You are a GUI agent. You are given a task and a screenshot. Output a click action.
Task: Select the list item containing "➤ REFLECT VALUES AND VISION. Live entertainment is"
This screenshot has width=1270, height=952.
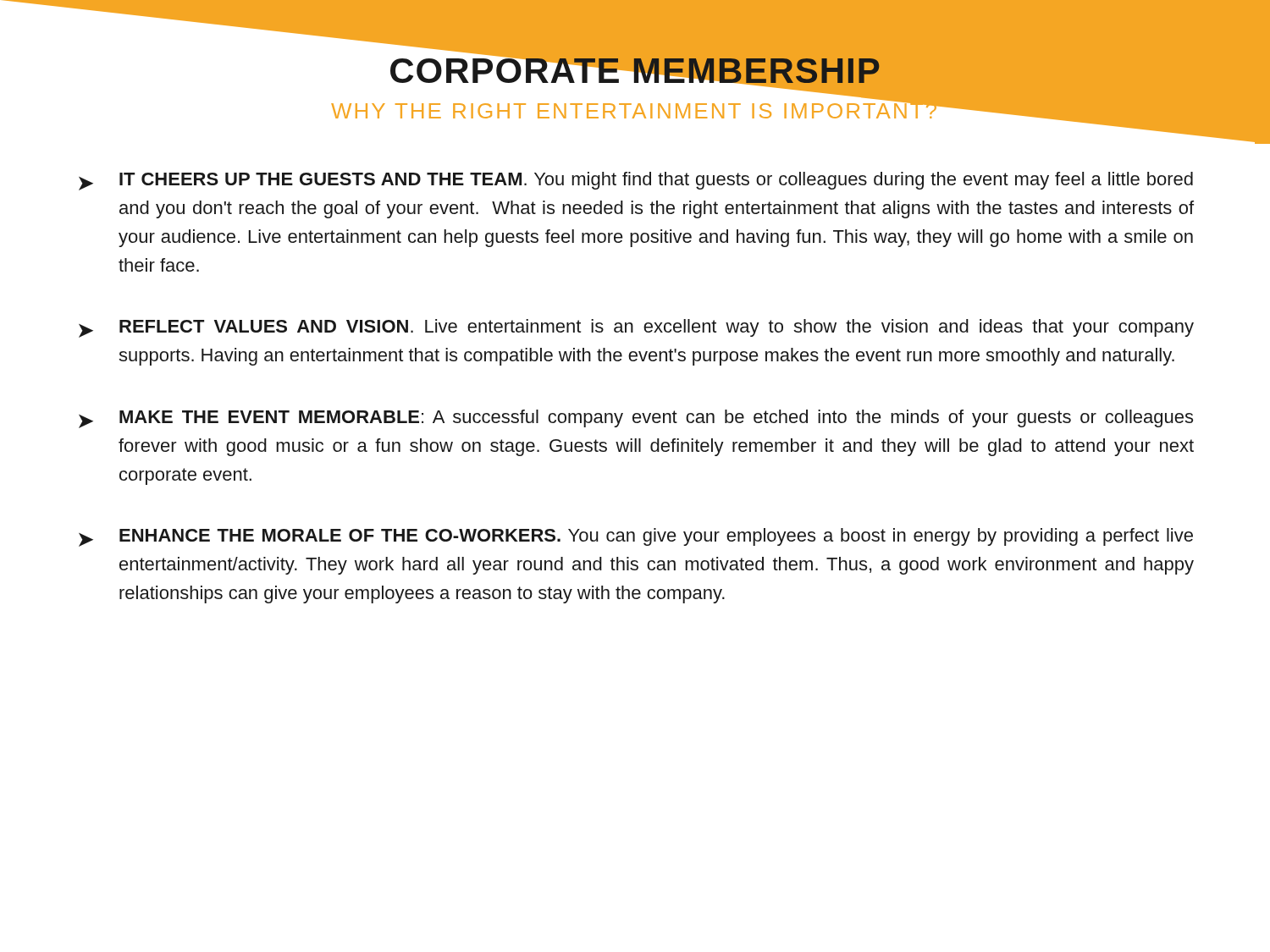pos(635,341)
